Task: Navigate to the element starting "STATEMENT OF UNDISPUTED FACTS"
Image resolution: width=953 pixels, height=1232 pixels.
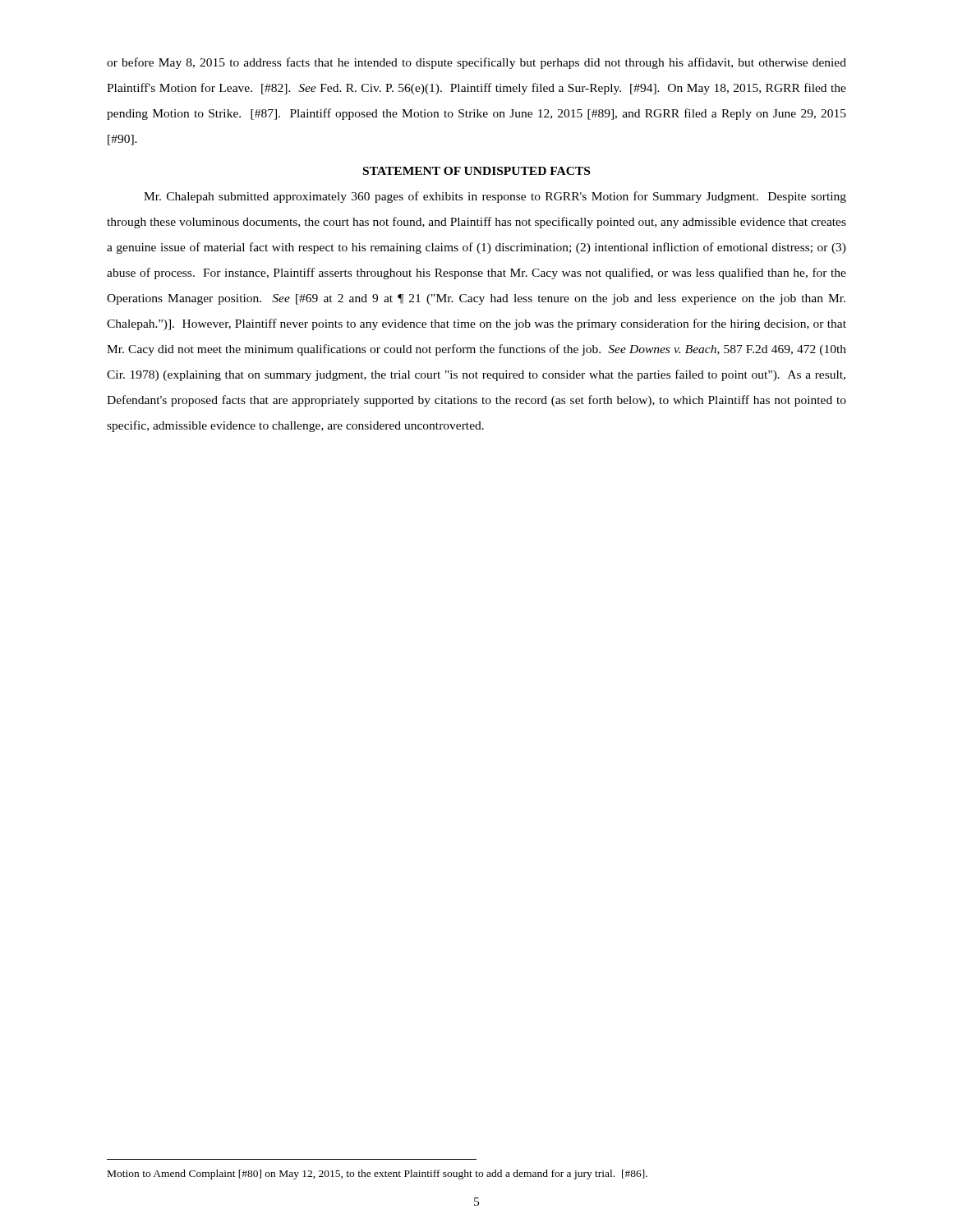Action: [476, 170]
